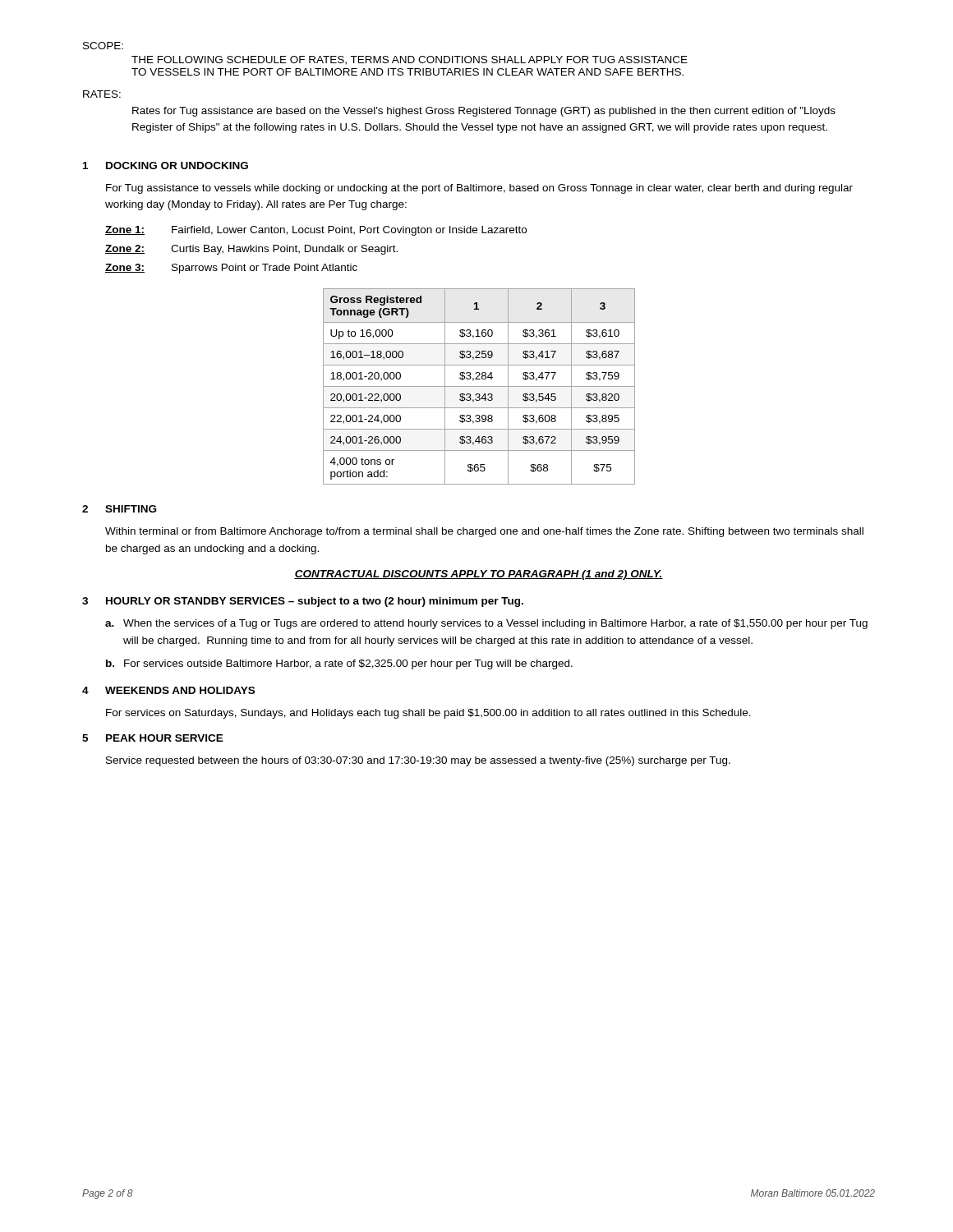Locate the block of text that opens with "b. For services outside"

tap(490, 664)
